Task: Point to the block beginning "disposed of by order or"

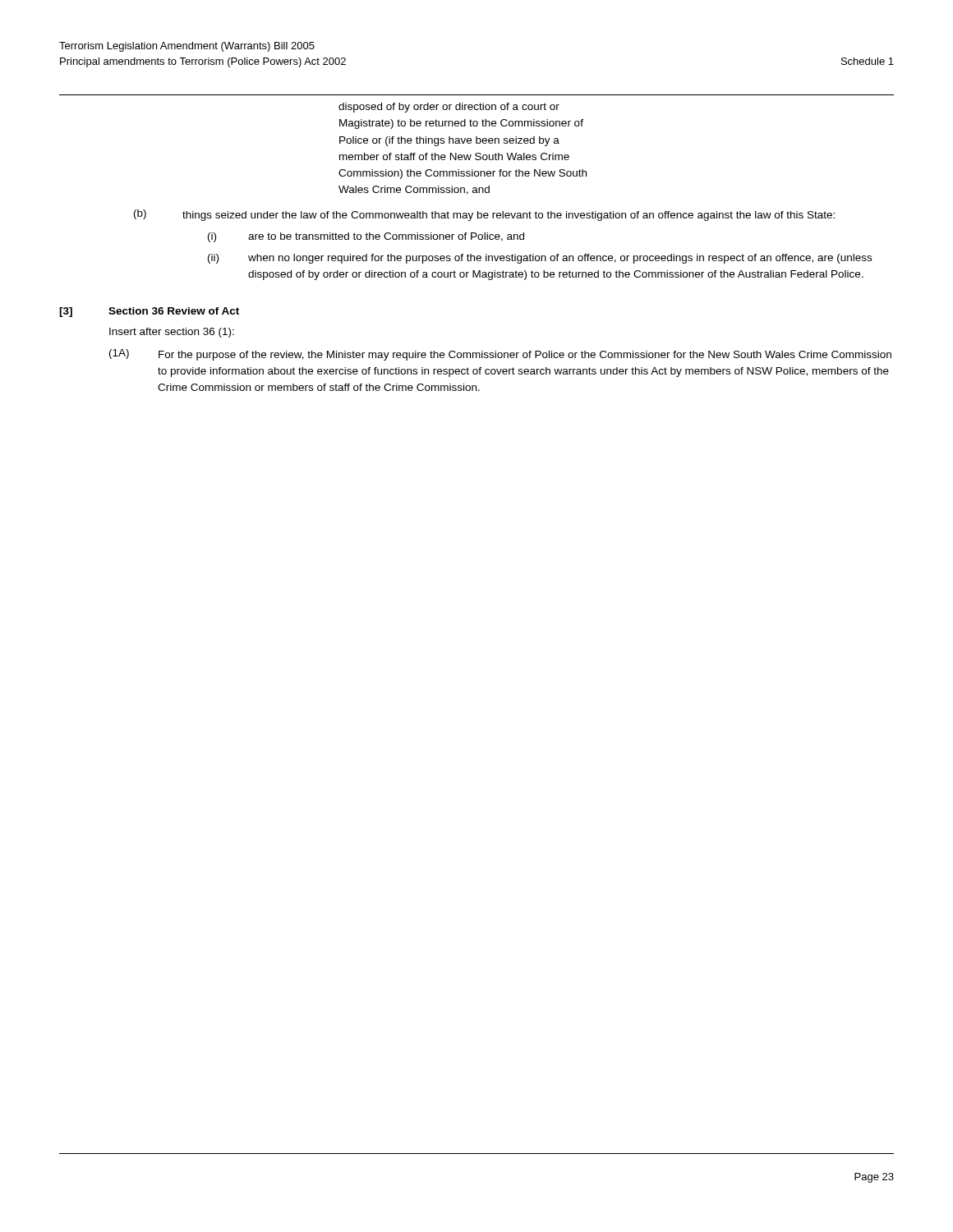Action: 463,148
